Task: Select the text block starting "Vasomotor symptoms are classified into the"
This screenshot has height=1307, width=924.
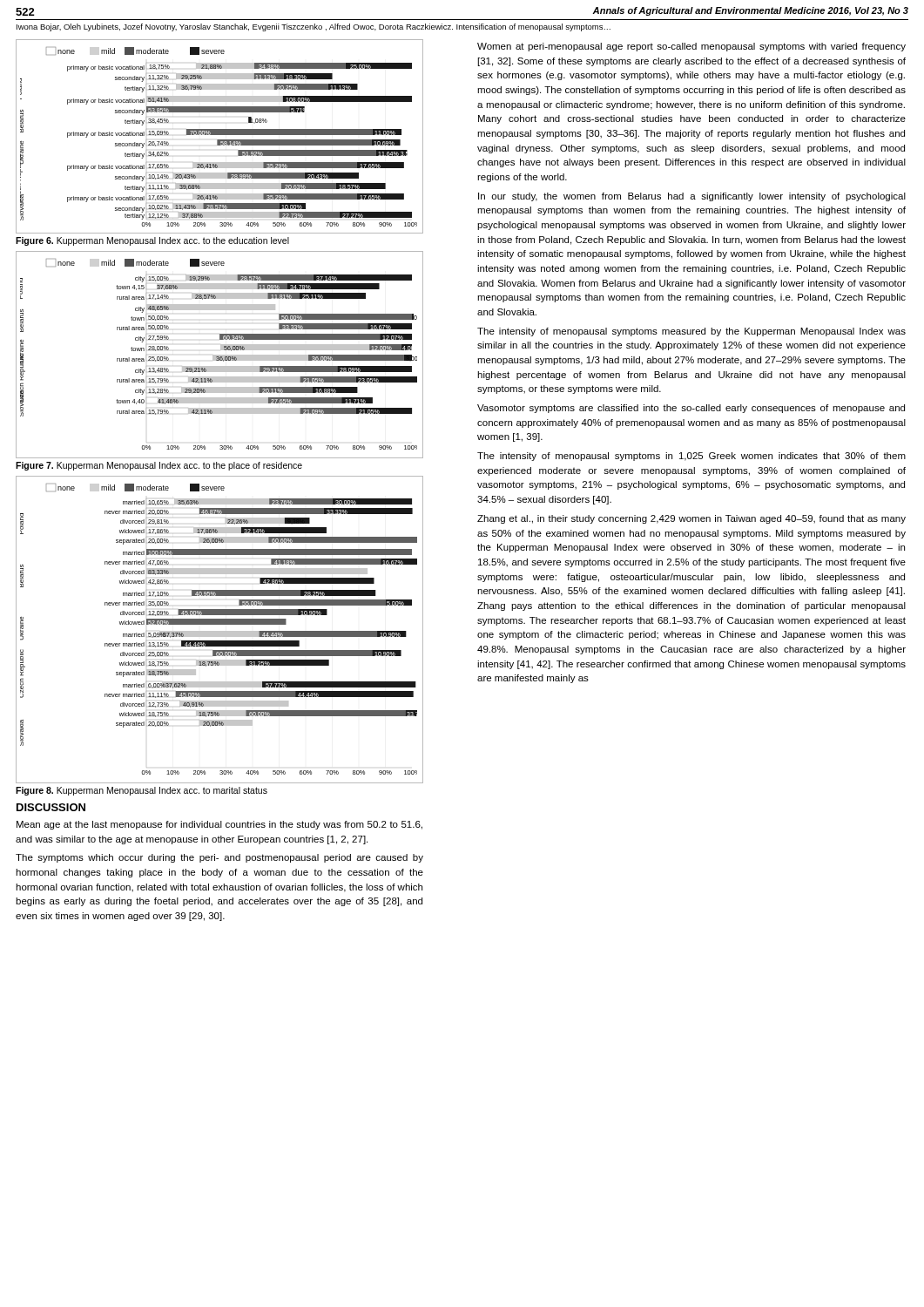Action: click(x=691, y=422)
